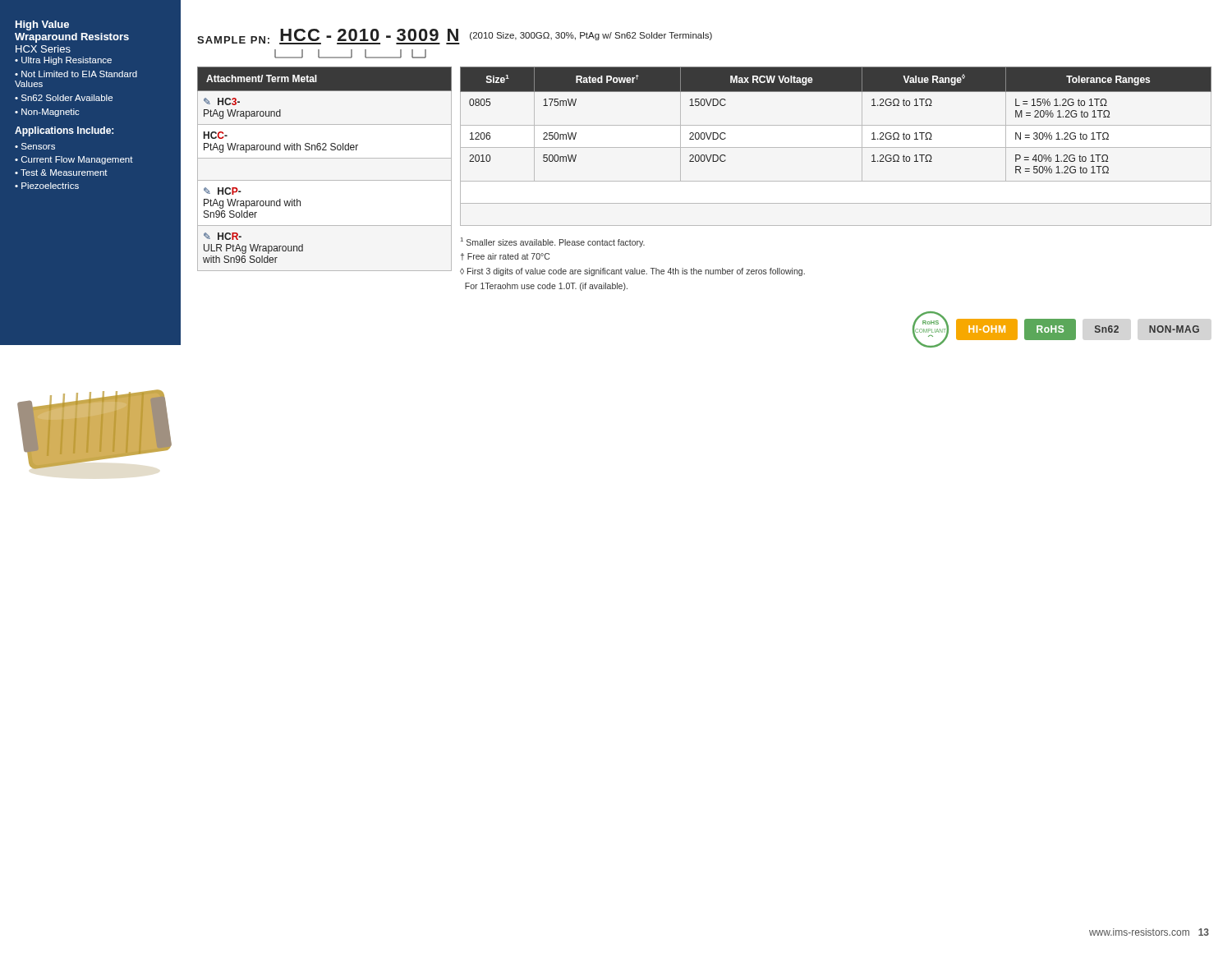Image resolution: width=1232 pixels, height=953 pixels.
Task: Find the text starting "• Sn62 Solder Available"
Action: point(64,98)
